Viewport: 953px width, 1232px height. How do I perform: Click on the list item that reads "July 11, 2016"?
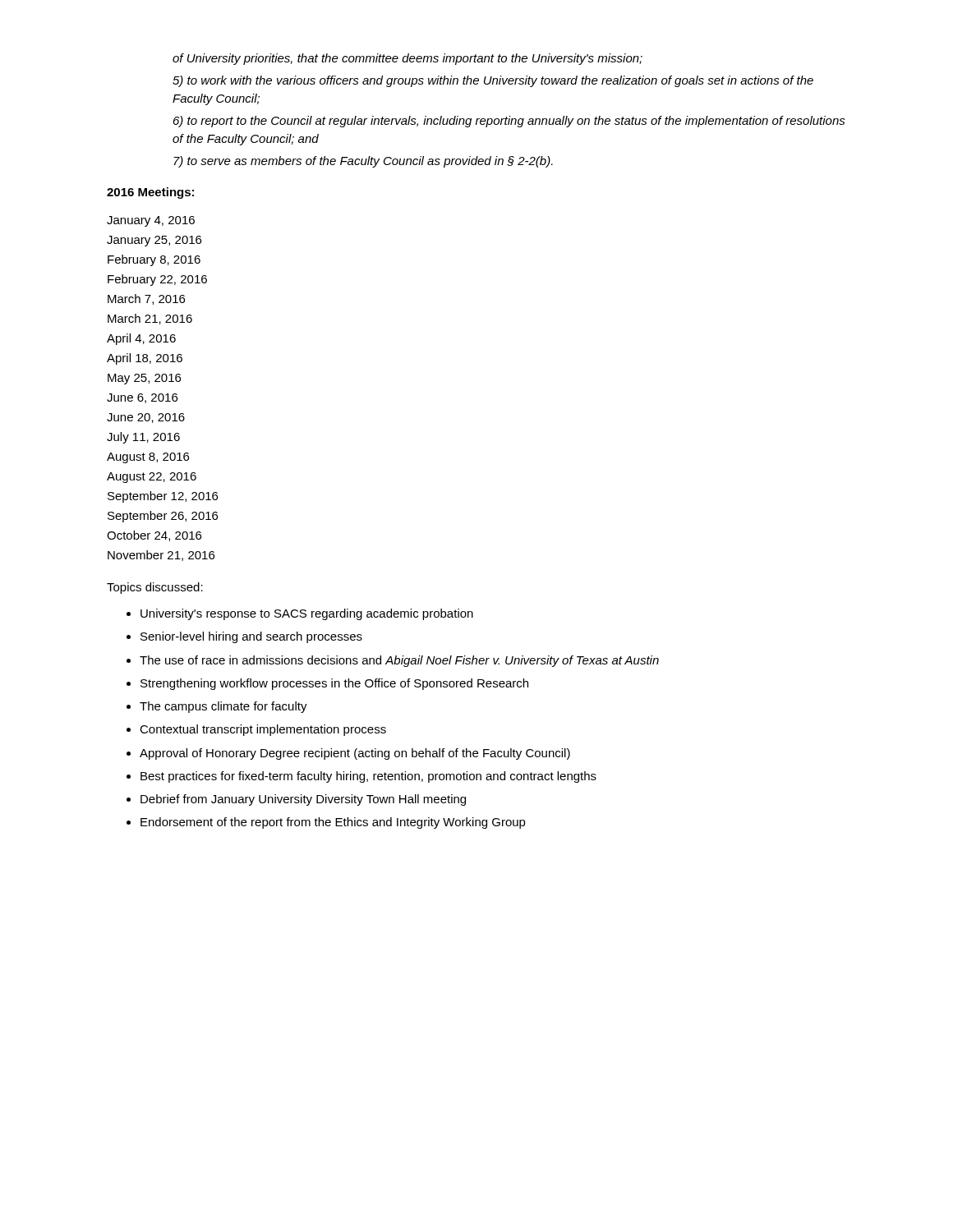[143, 438]
